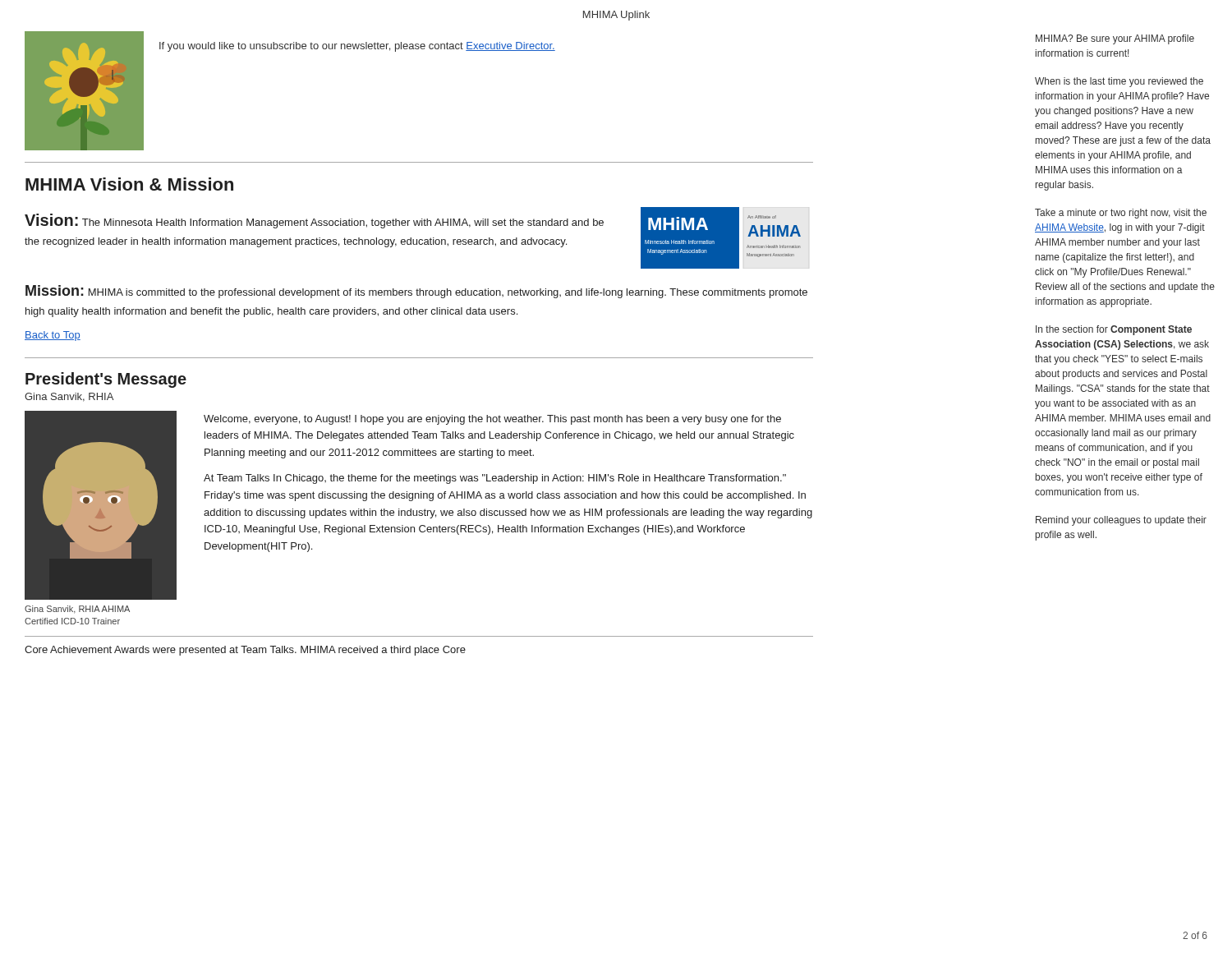
Task: Point to "MHIMA Vision & Mission"
Action: (x=130, y=184)
